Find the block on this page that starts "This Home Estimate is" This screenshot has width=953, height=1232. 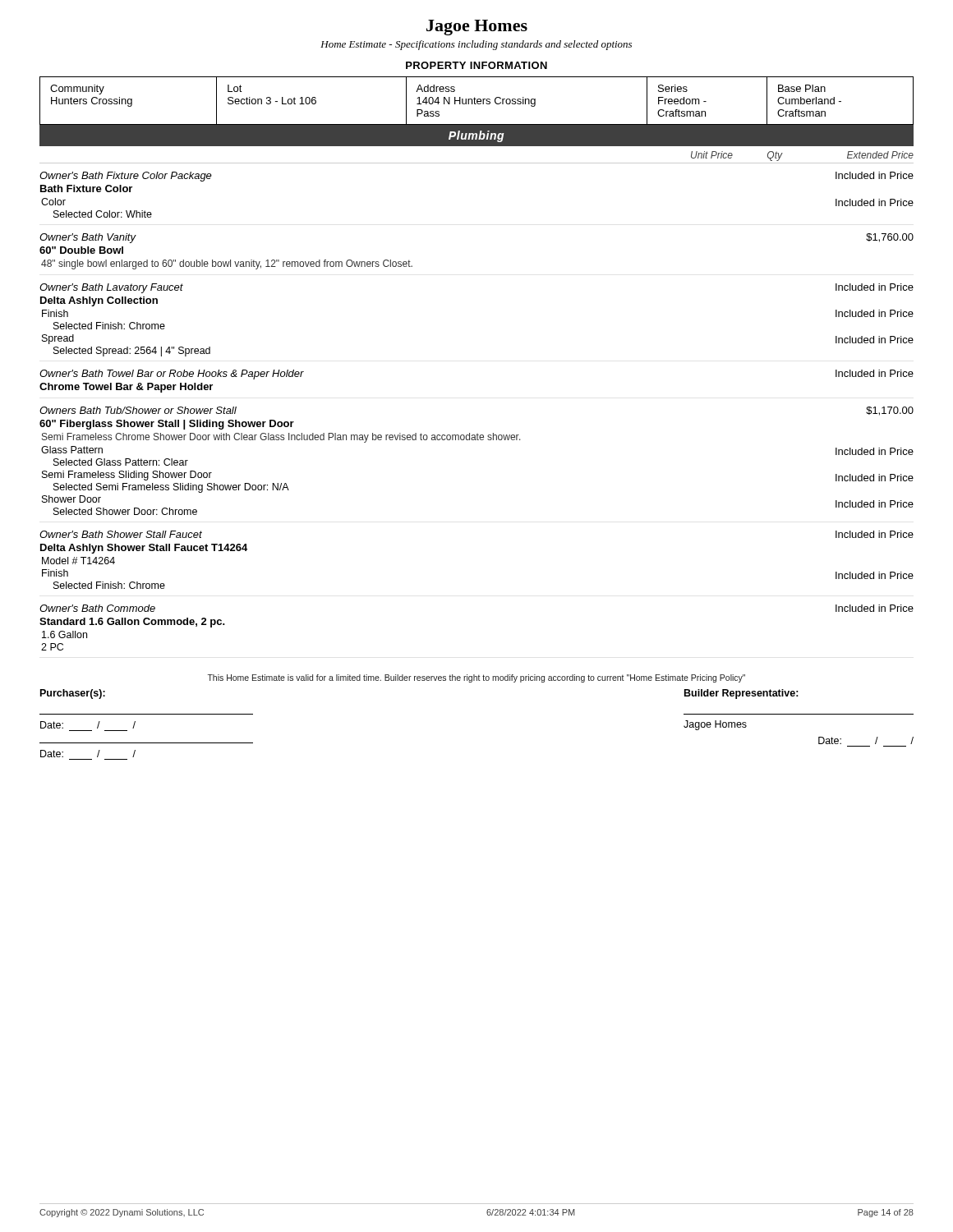476,678
